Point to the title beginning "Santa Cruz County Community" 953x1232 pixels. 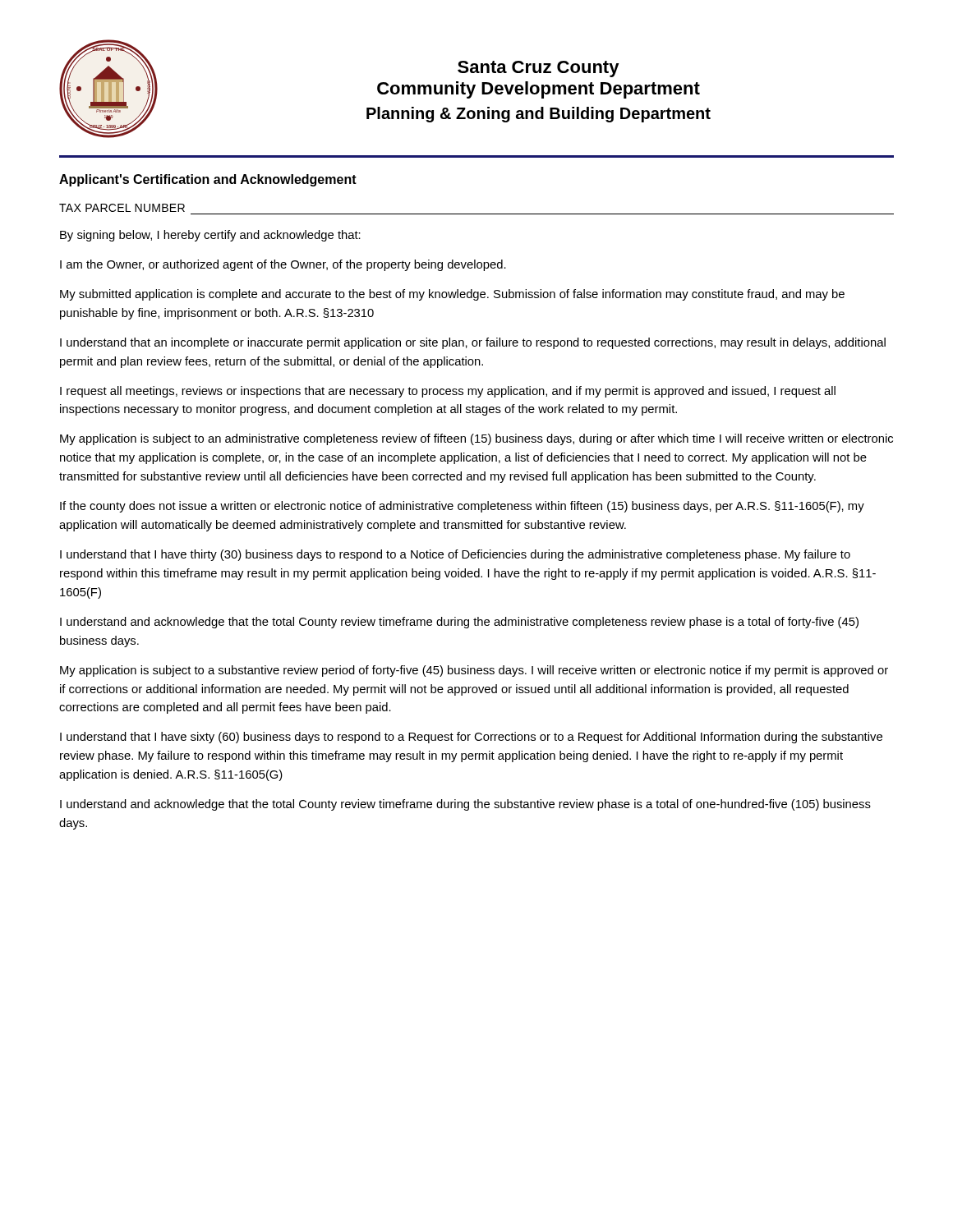point(538,90)
